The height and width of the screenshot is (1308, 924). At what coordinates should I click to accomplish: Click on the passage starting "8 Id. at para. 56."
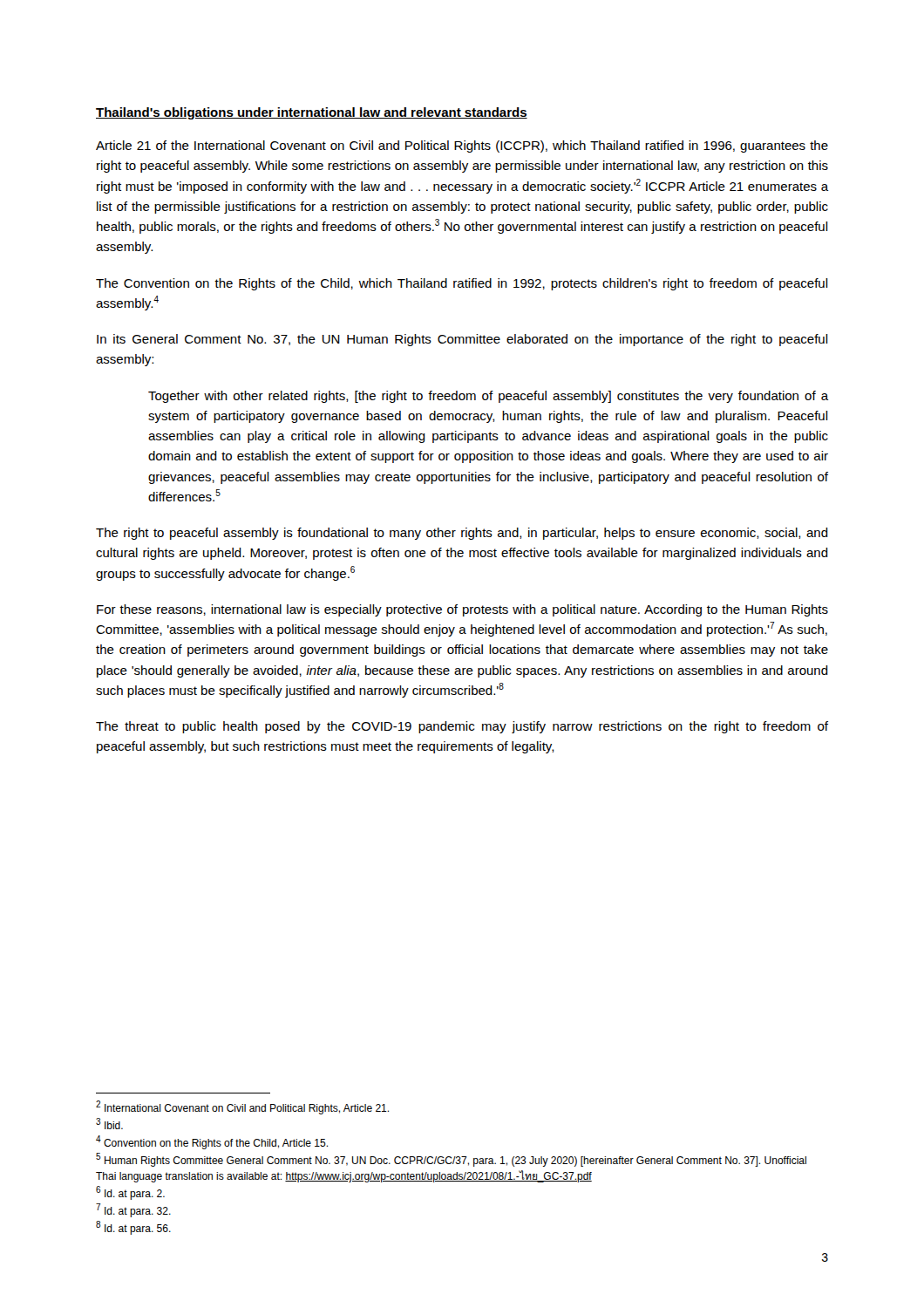click(134, 1228)
